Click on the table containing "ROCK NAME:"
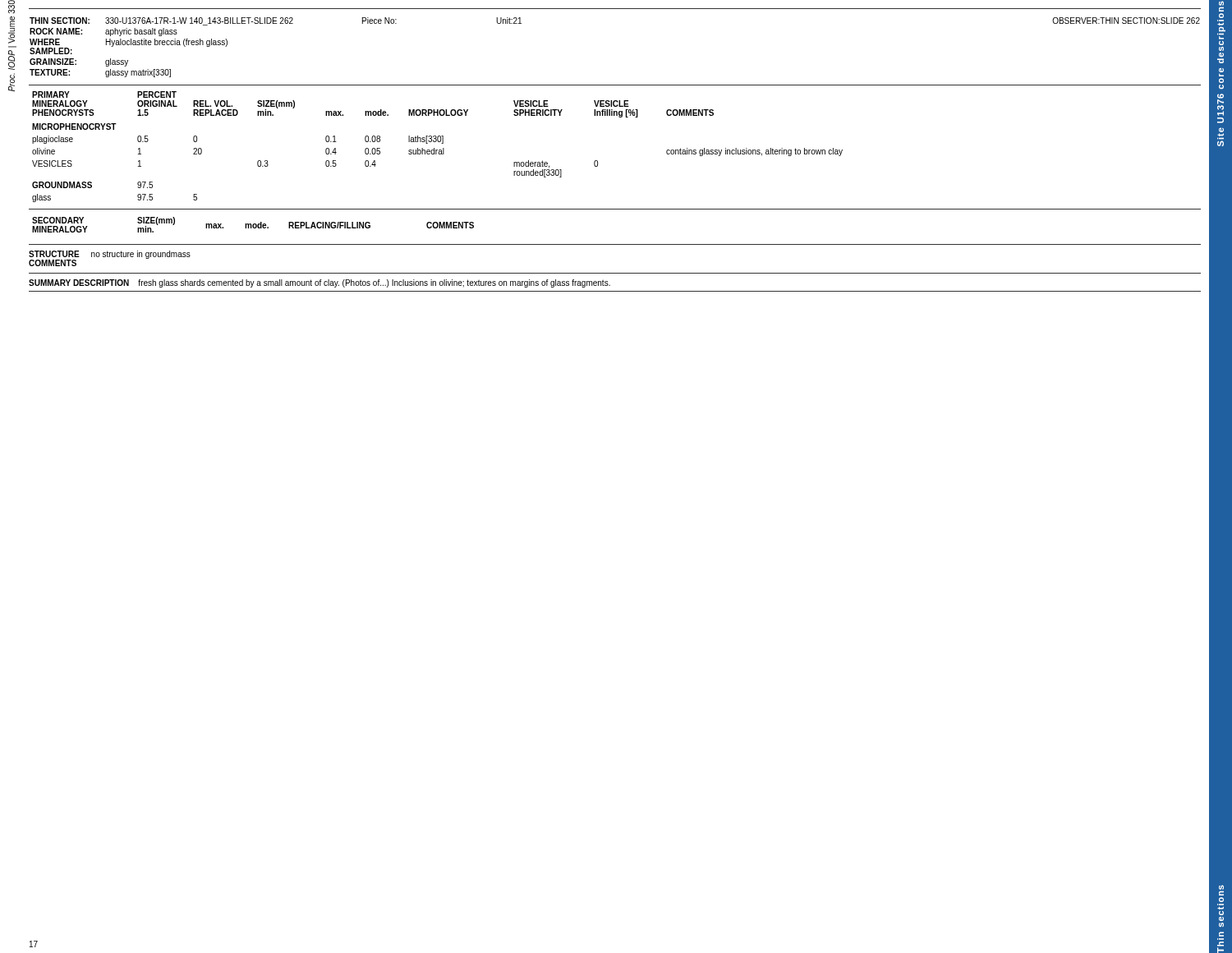The width and height of the screenshot is (1232, 953). (x=615, y=47)
